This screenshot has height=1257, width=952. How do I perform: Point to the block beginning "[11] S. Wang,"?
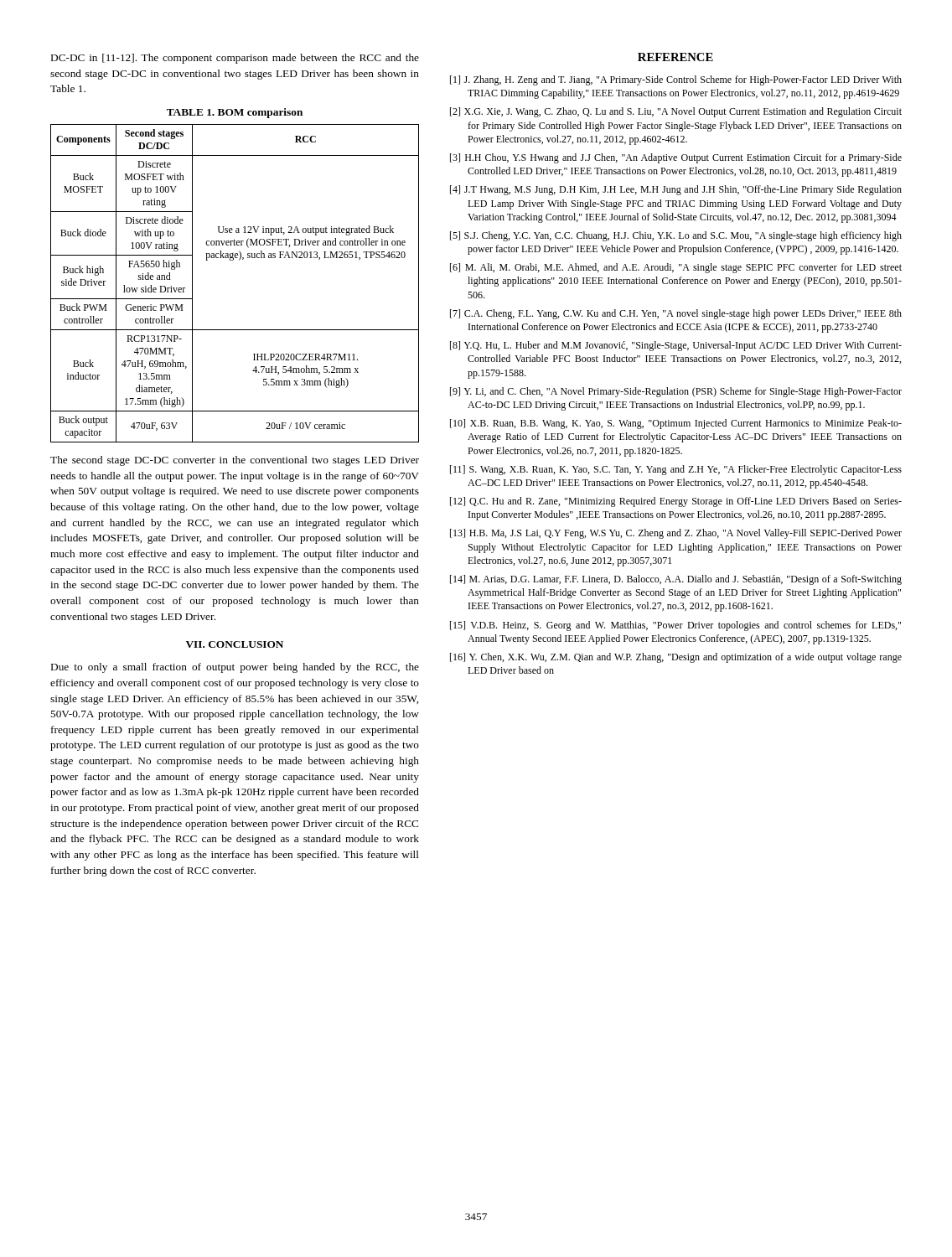click(675, 476)
